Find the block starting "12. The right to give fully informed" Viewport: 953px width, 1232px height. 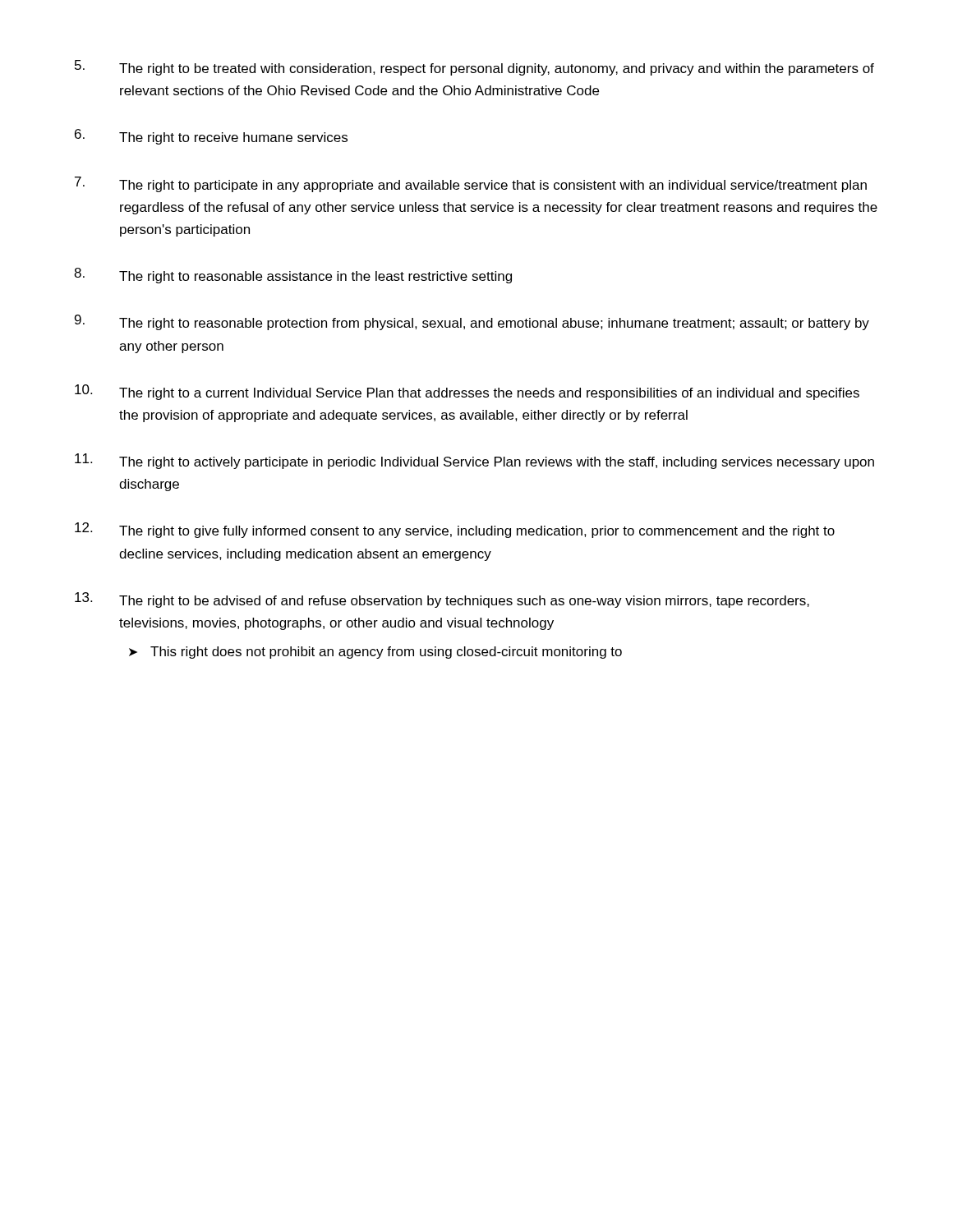pyautogui.click(x=476, y=543)
